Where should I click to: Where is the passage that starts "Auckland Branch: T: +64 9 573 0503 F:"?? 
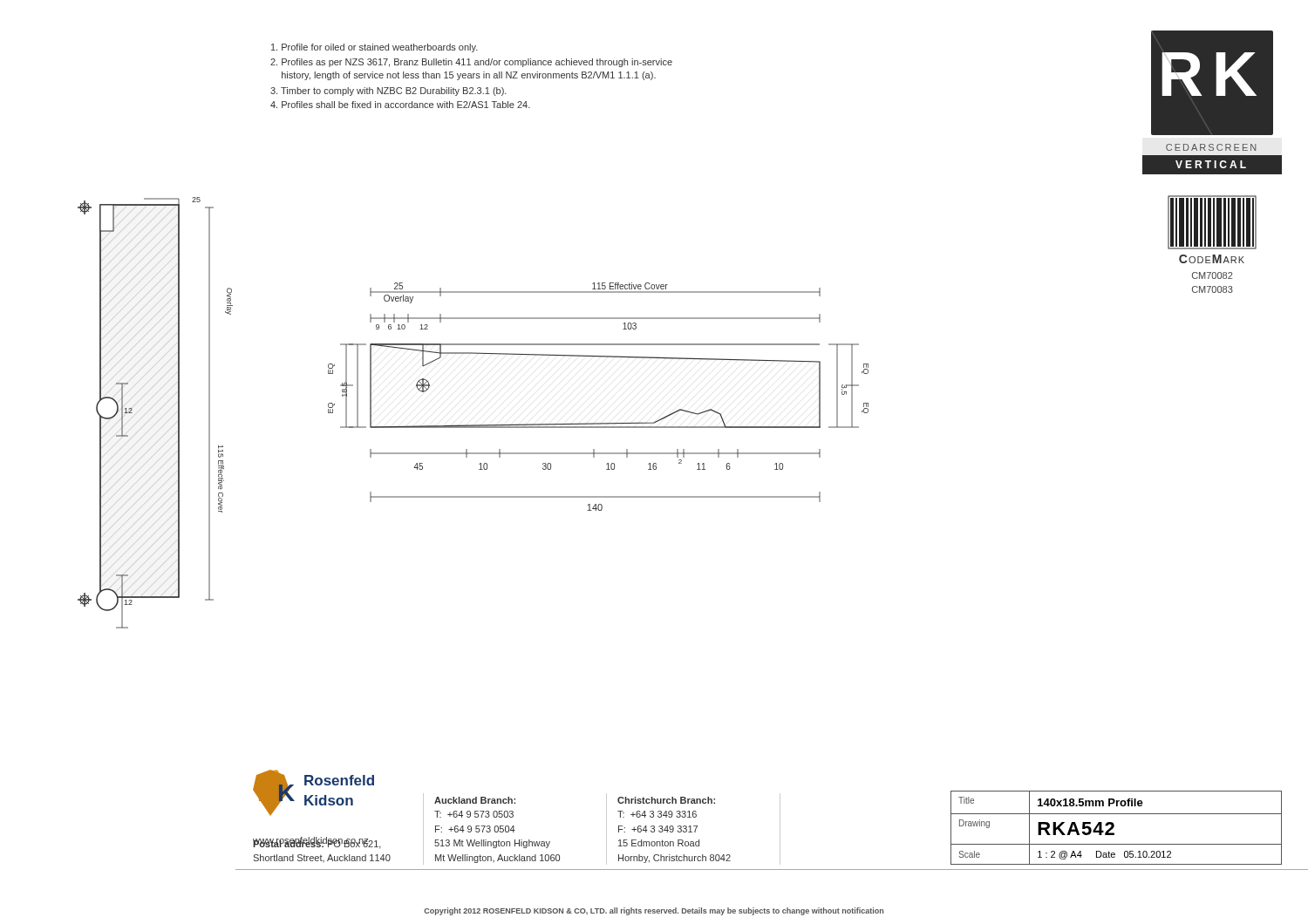[x=497, y=829]
